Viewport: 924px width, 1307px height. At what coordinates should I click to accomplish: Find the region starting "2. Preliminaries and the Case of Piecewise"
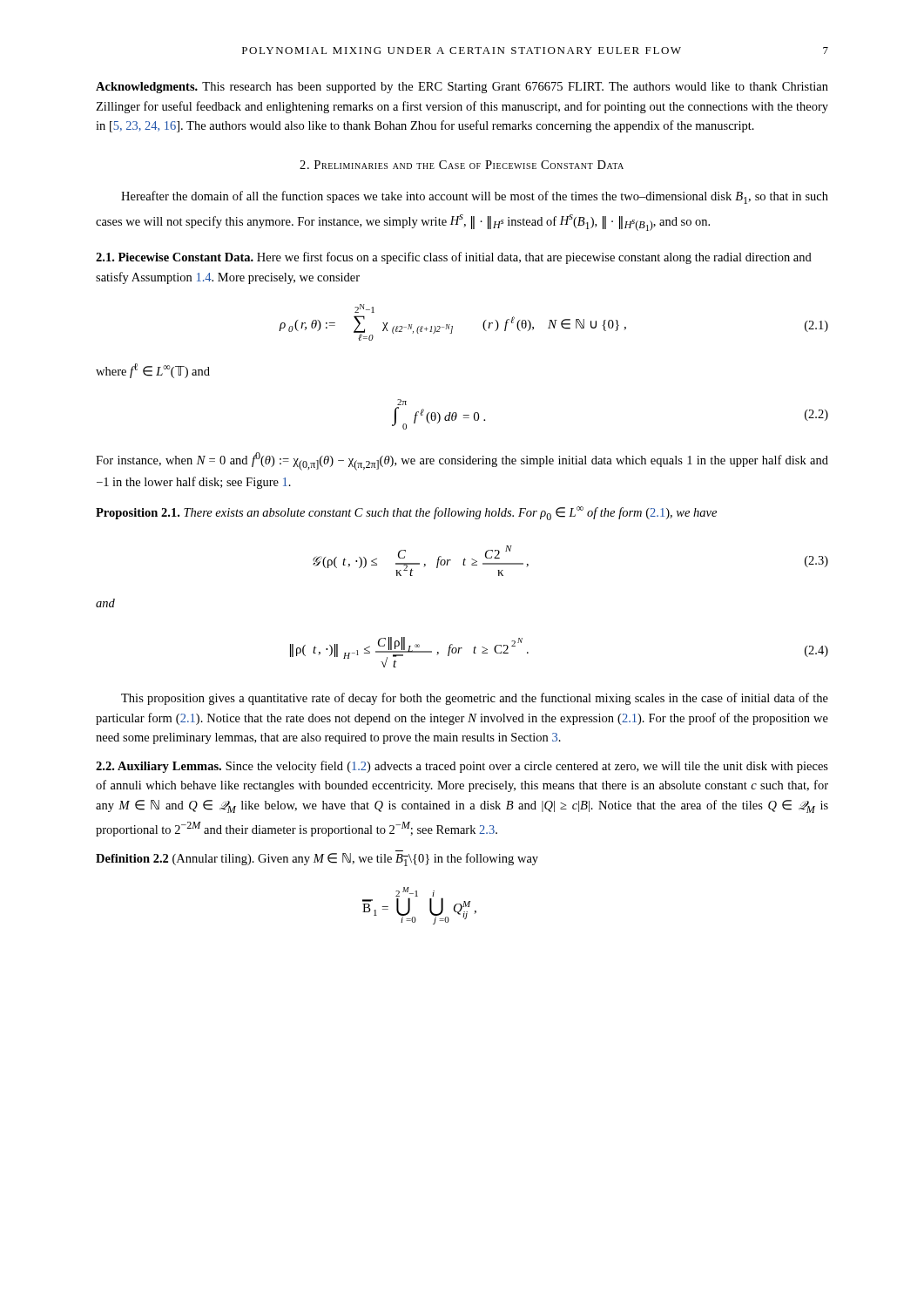click(x=462, y=164)
